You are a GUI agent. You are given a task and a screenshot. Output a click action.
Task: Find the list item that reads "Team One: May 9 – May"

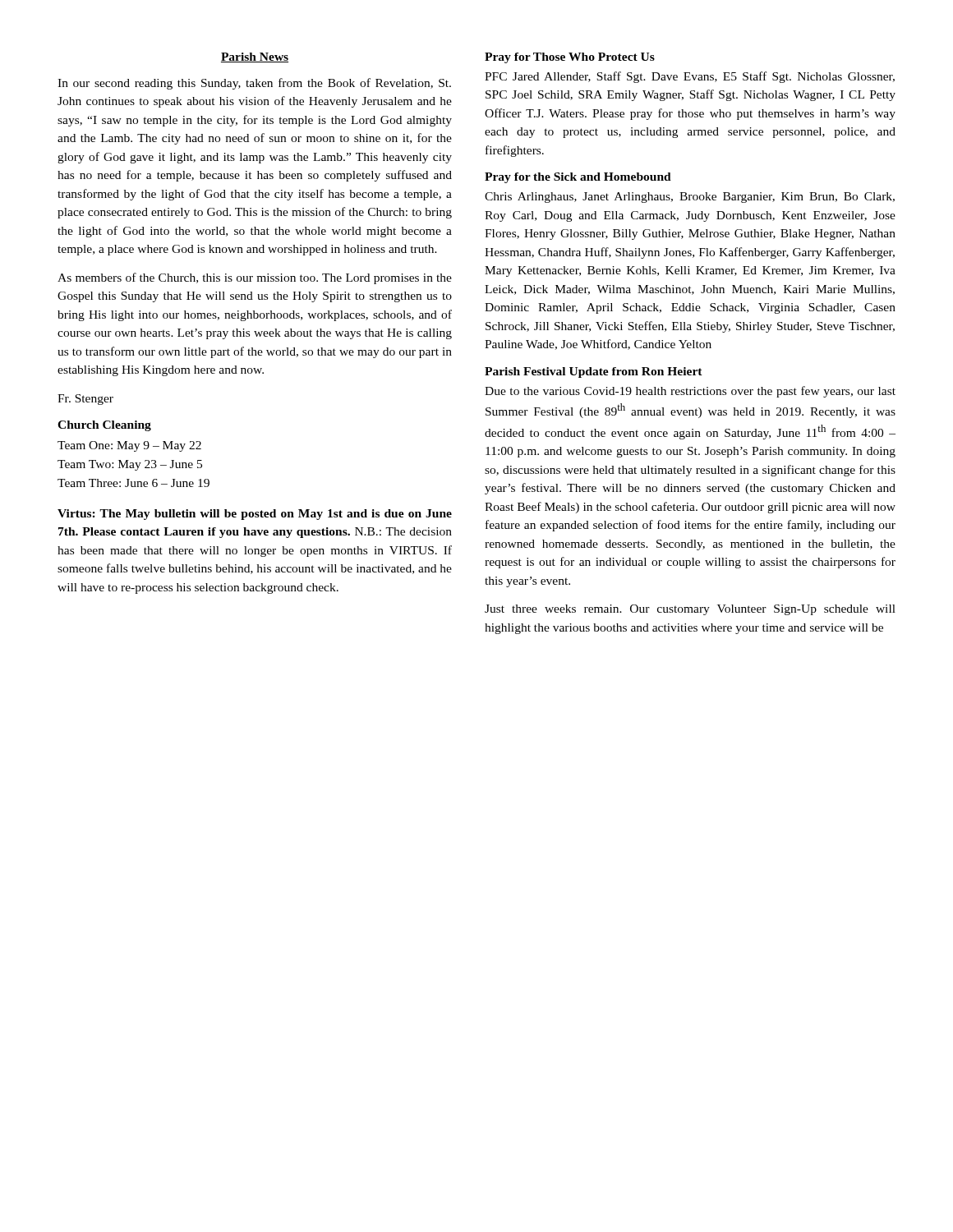pyautogui.click(x=130, y=445)
